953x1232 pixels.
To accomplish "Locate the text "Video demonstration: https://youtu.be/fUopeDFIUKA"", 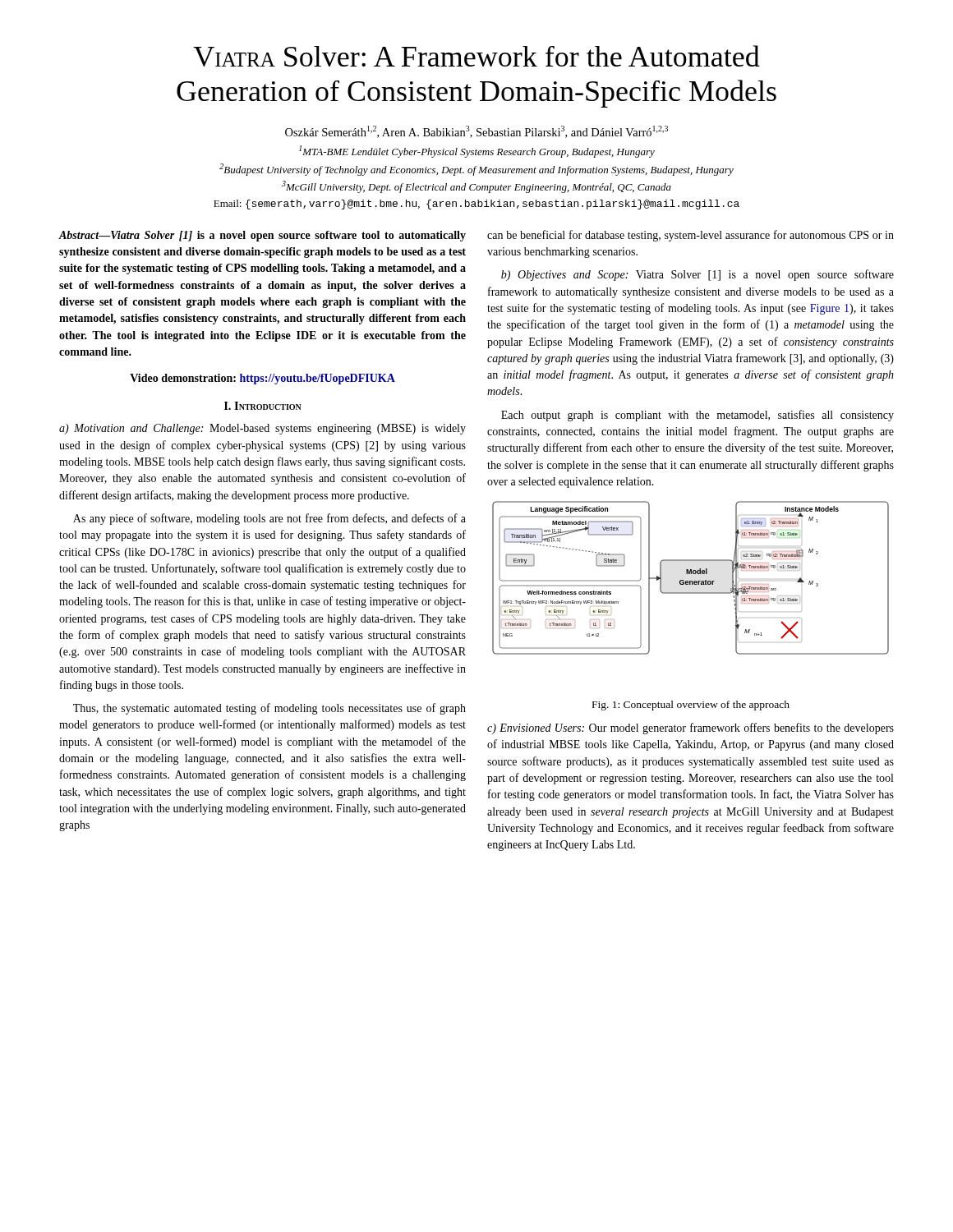I will click(262, 378).
